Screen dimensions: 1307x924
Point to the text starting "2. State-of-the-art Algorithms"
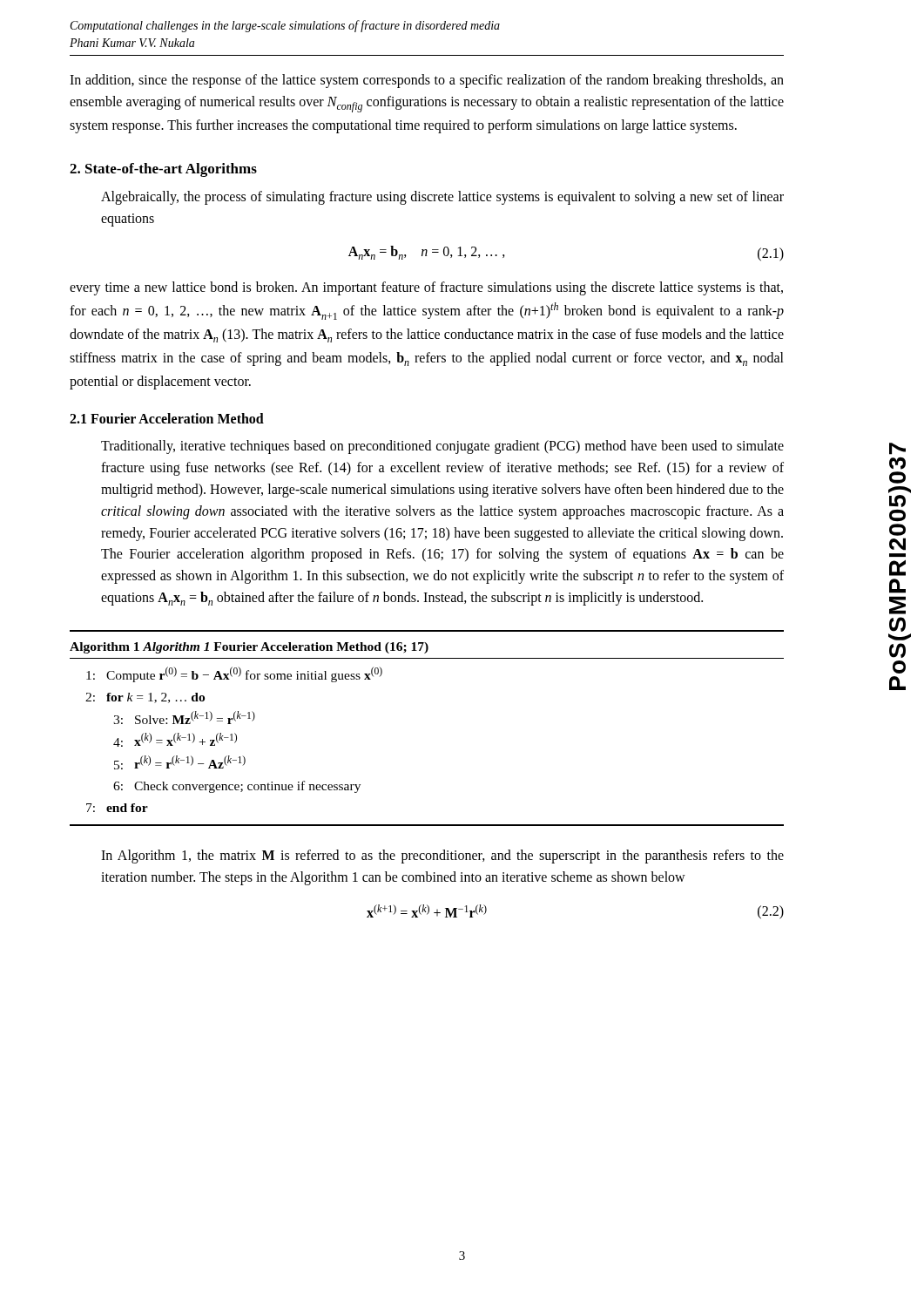click(x=163, y=169)
